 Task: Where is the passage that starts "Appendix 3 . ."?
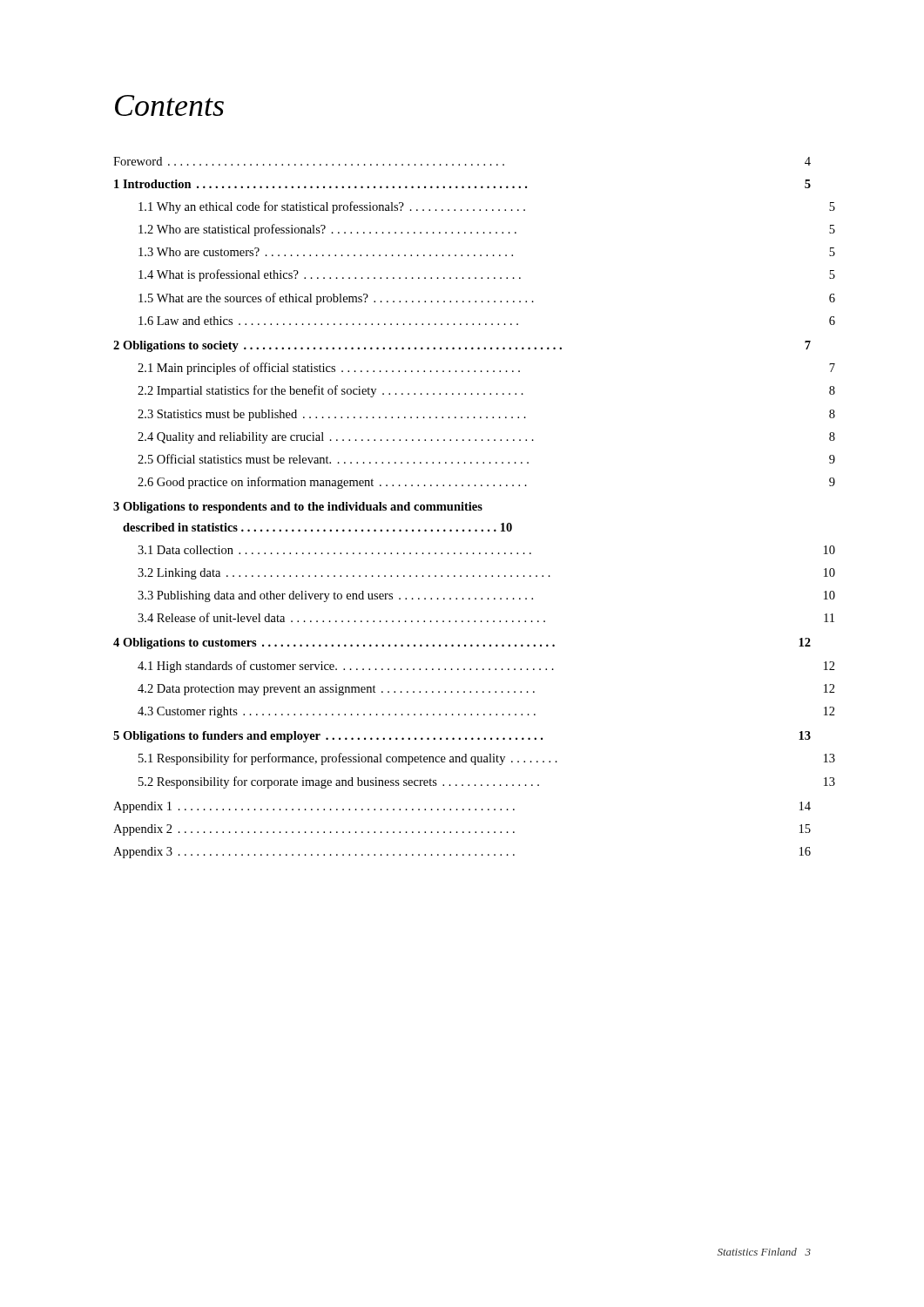point(462,852)
